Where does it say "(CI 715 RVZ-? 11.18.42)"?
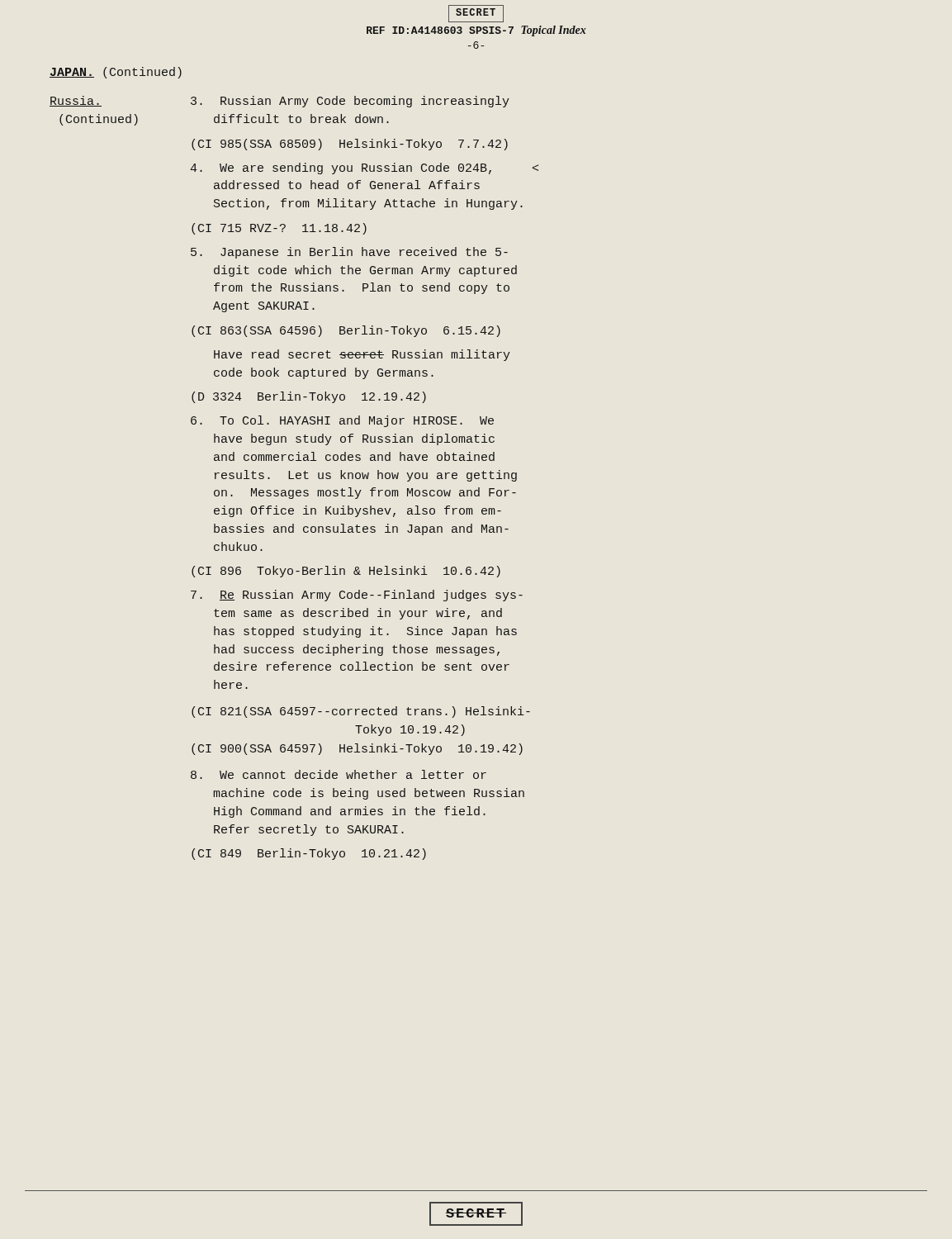The image size is (952, 1239). pyautogui.click(x=279, y=229)
